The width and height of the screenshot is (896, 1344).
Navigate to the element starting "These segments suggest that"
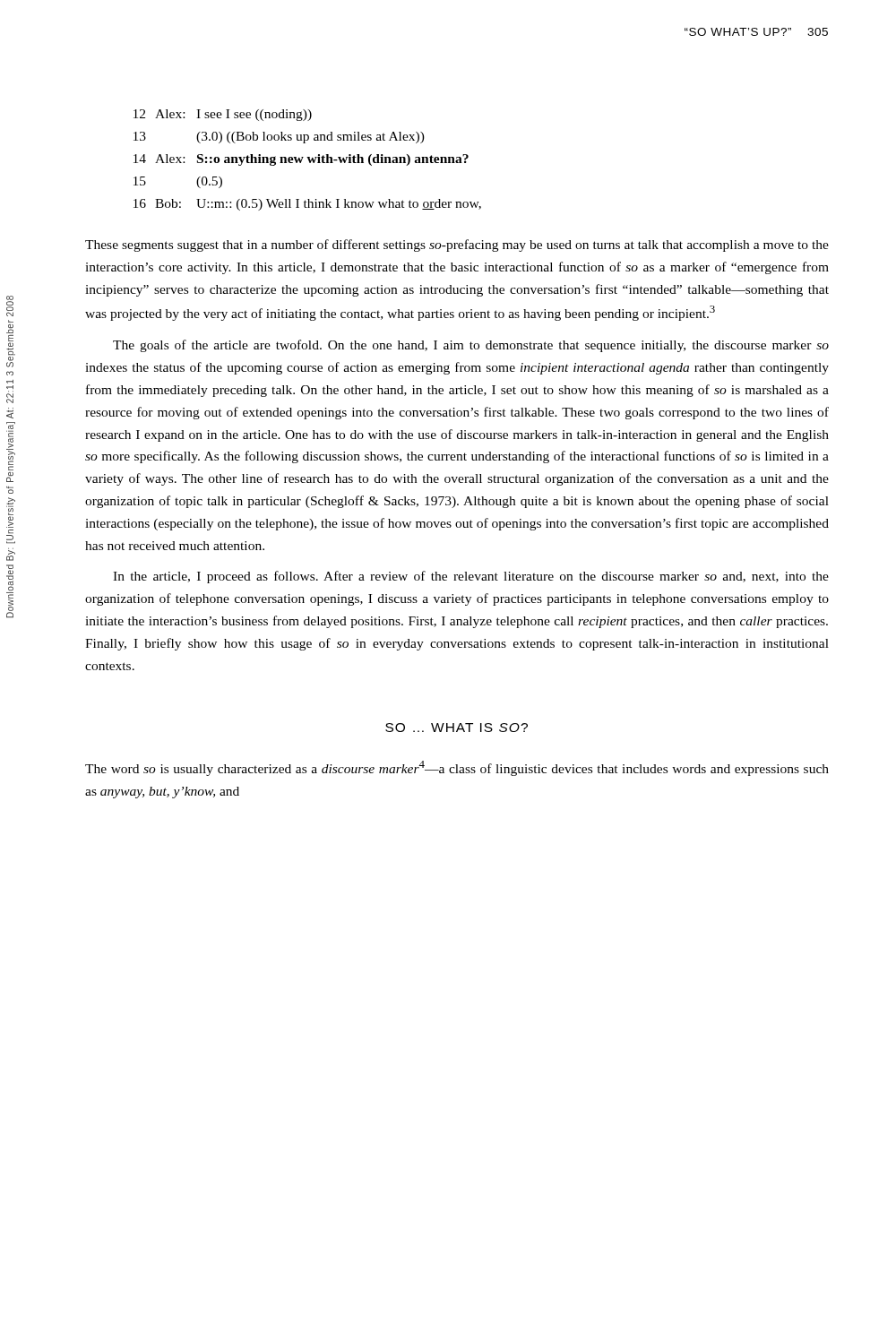coord(457,279)
